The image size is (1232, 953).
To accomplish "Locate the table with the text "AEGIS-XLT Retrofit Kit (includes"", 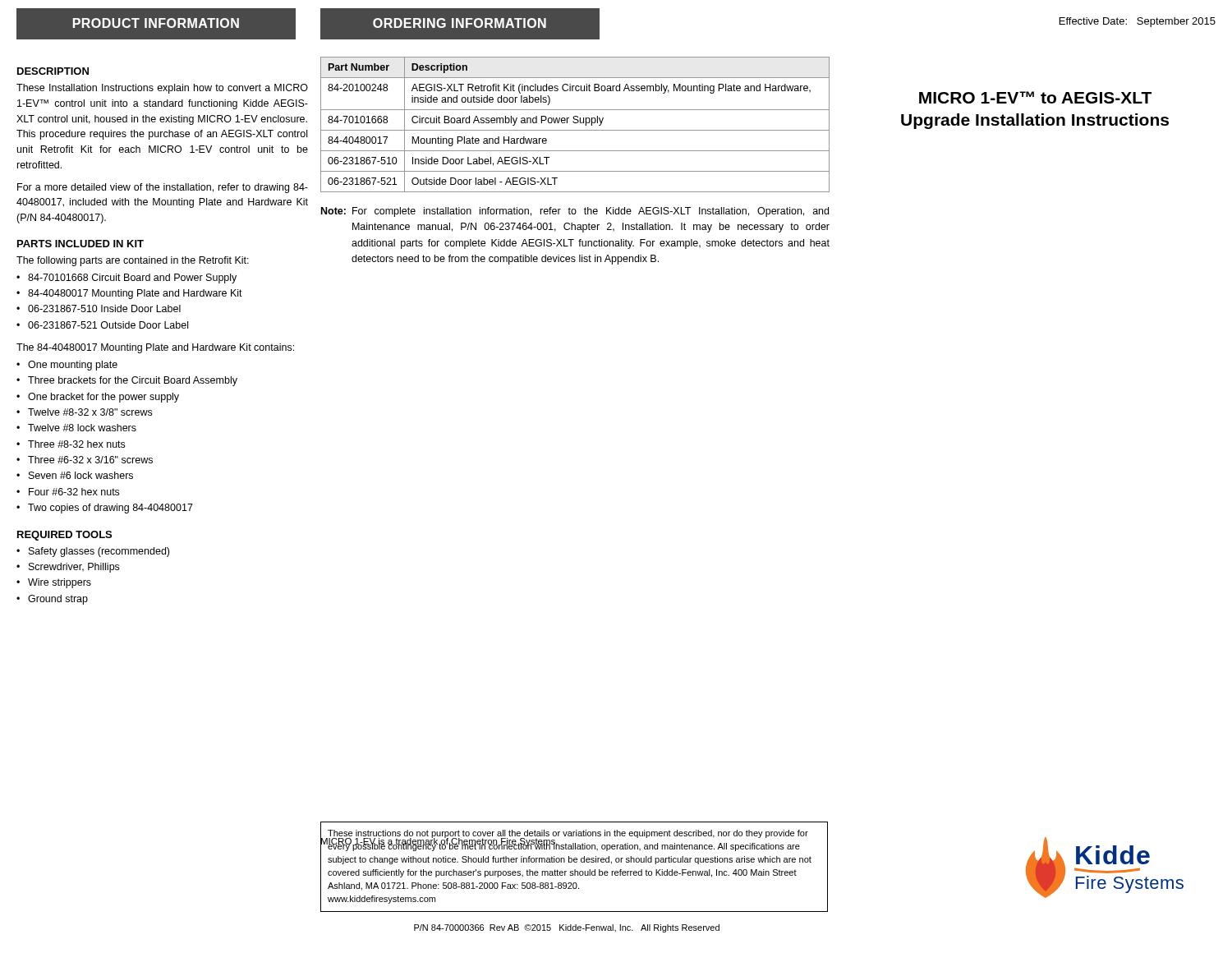I will 575,124.
